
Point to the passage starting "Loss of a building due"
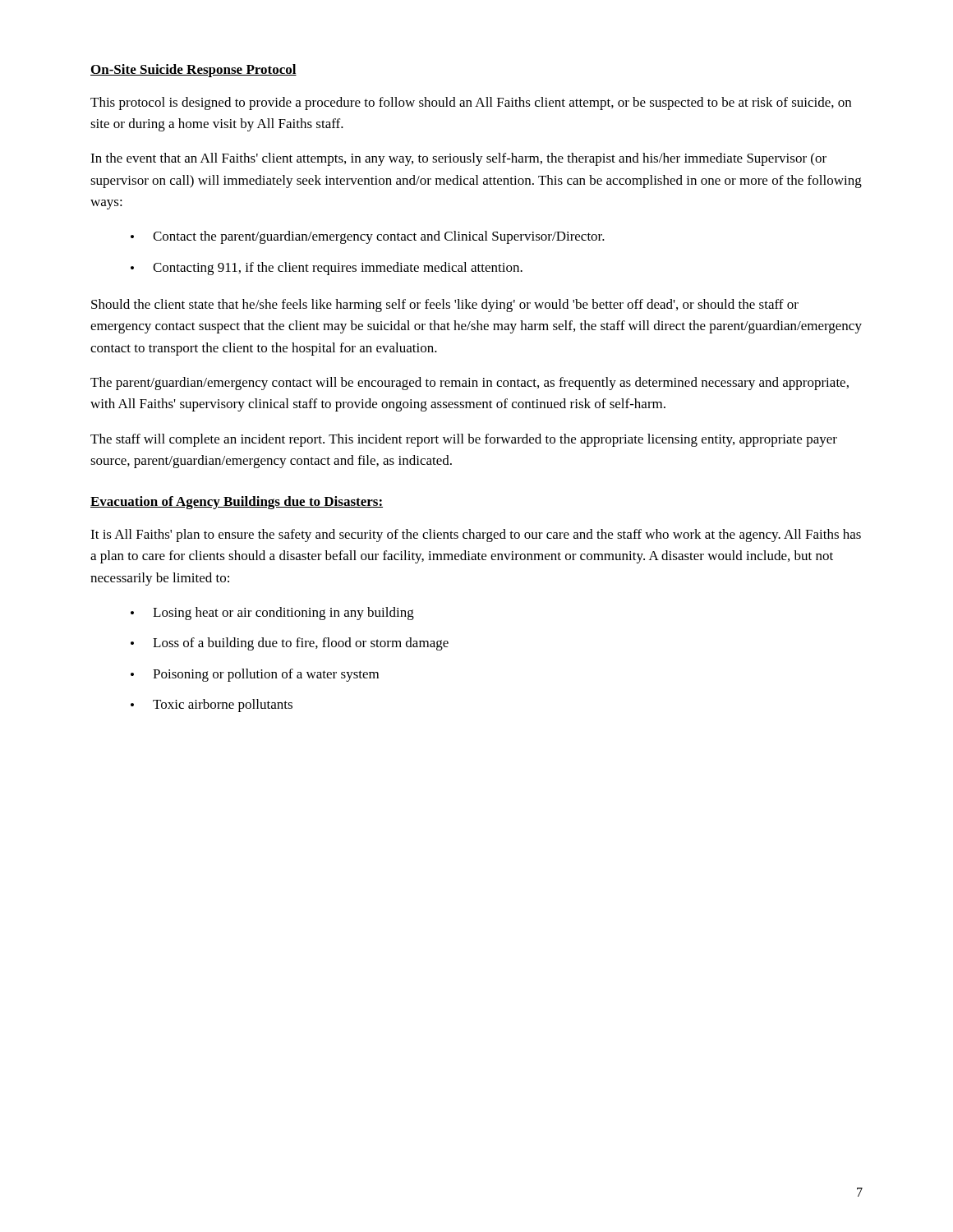(289, 644)
